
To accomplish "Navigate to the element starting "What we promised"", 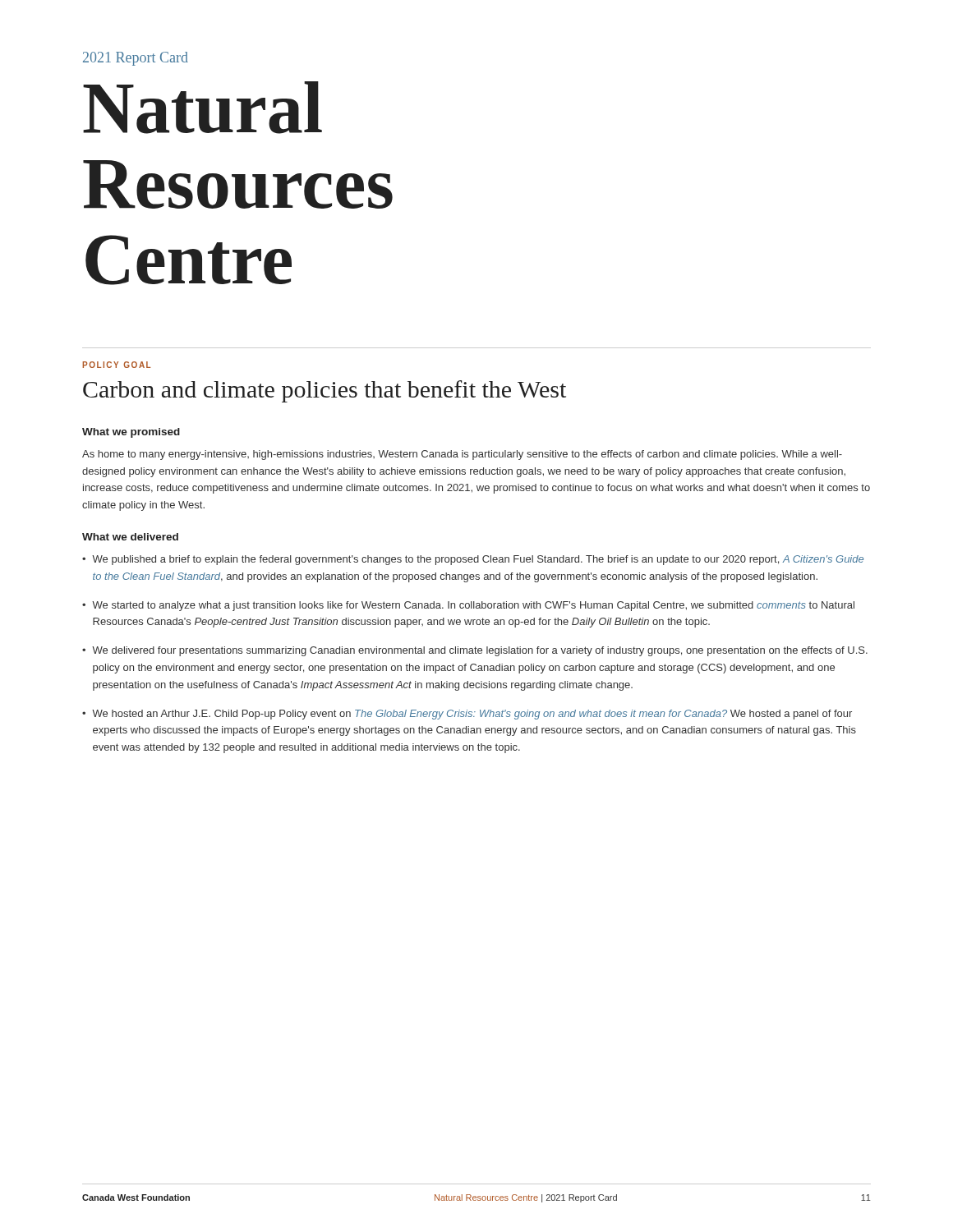I will pos(131,431).
